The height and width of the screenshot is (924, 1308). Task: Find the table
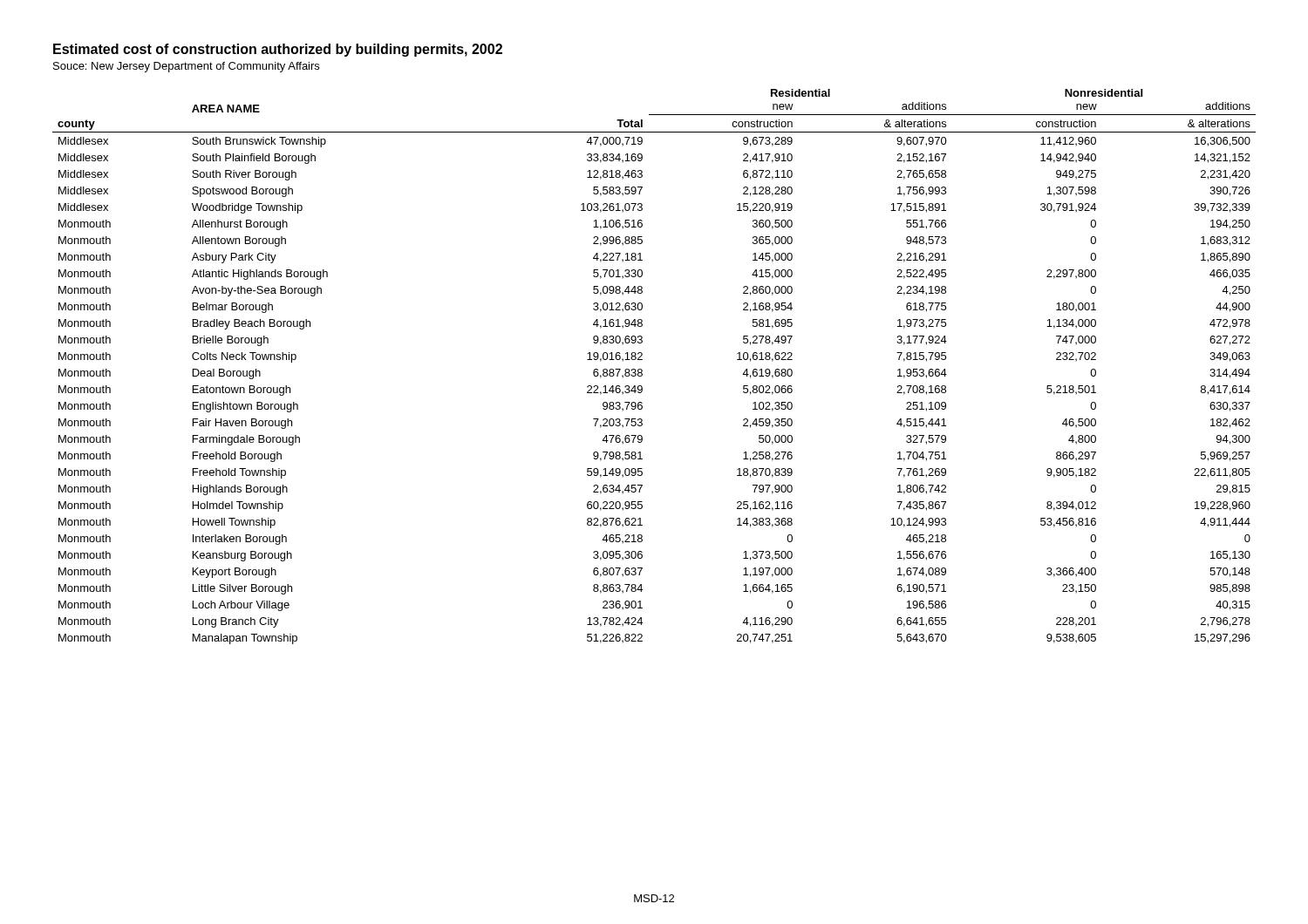pos(654,365)
